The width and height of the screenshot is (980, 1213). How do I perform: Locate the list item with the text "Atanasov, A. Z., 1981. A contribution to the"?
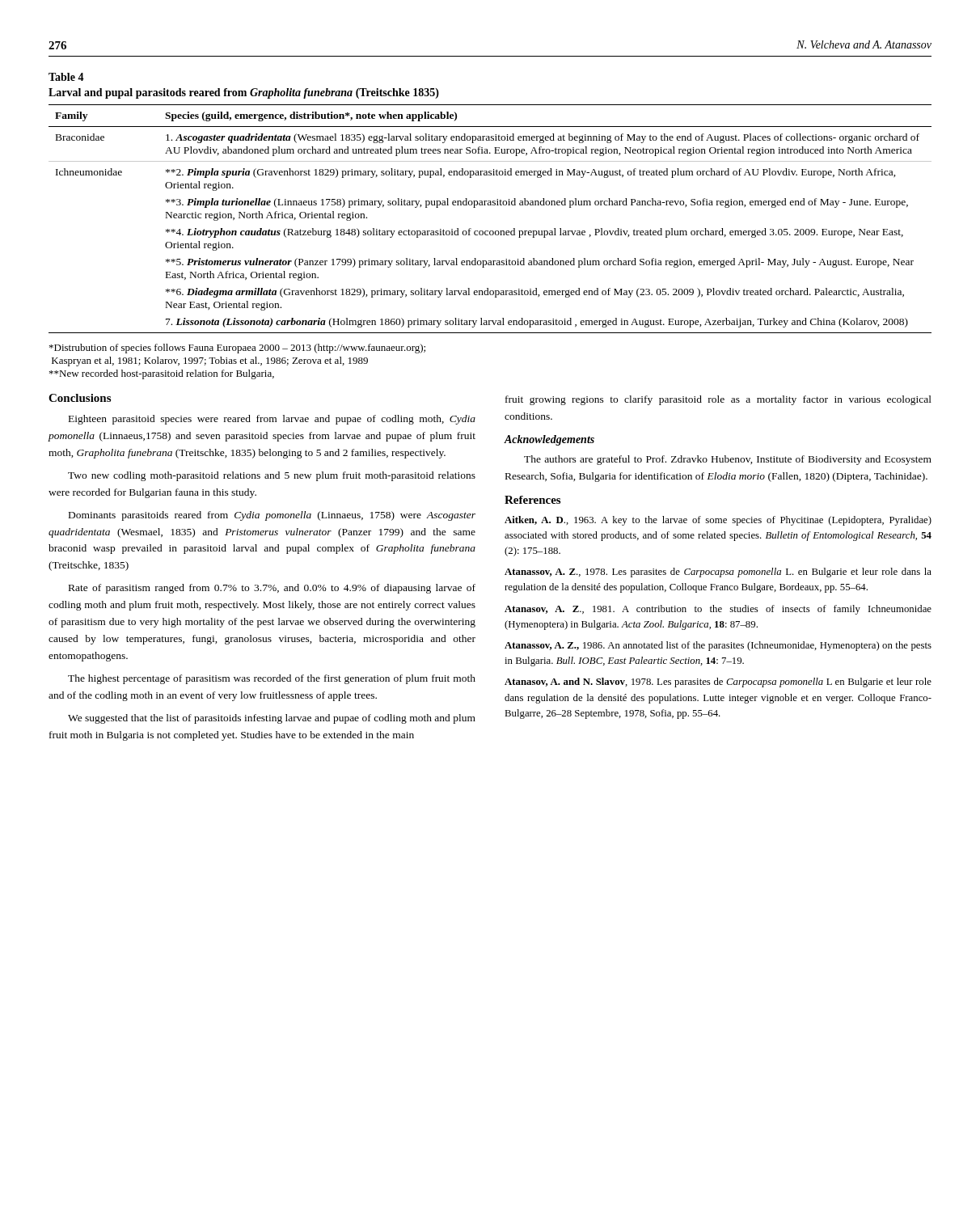tap(718, 616)
